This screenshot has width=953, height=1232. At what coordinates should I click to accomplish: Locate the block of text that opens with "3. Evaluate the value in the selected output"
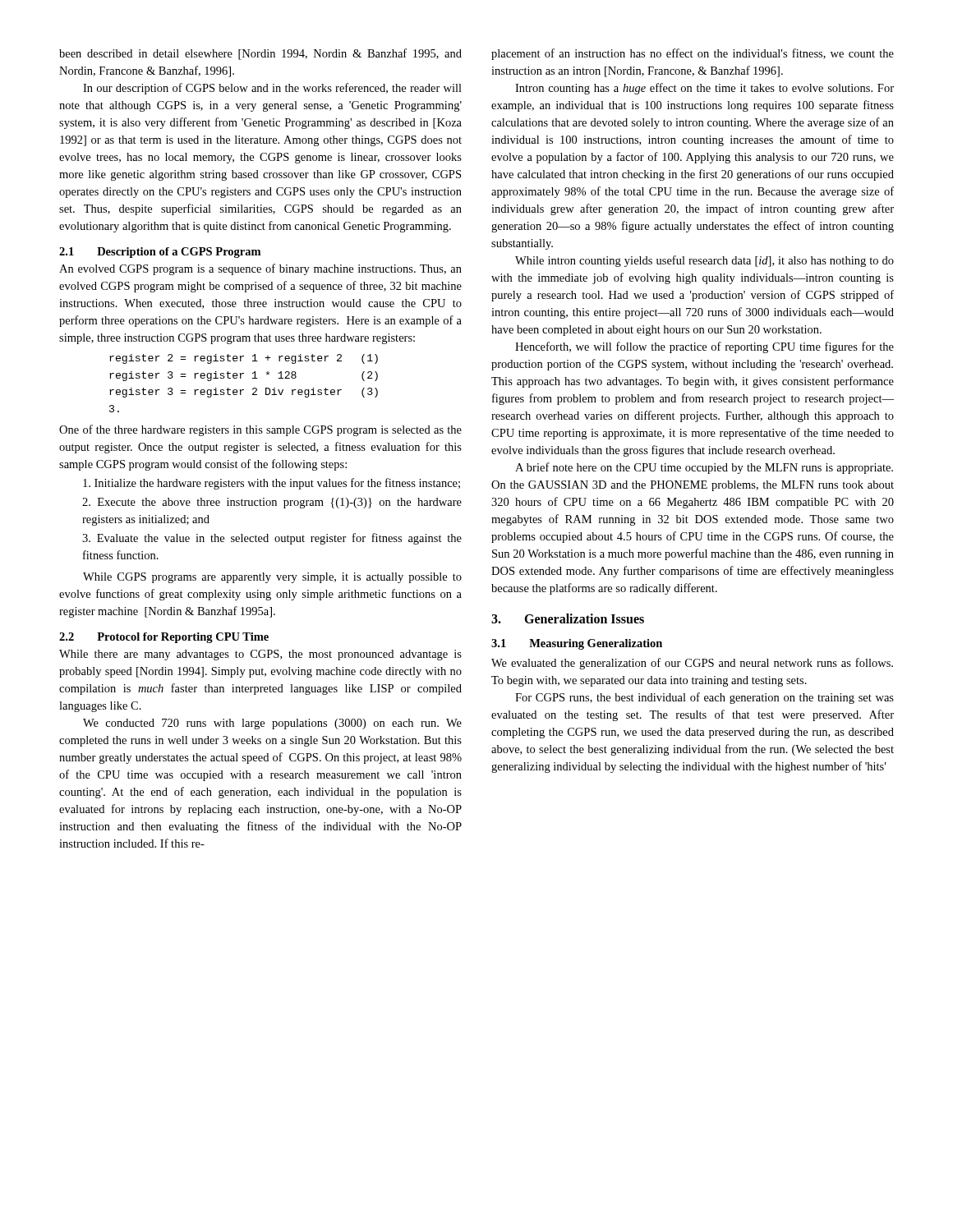coord(272,547)
